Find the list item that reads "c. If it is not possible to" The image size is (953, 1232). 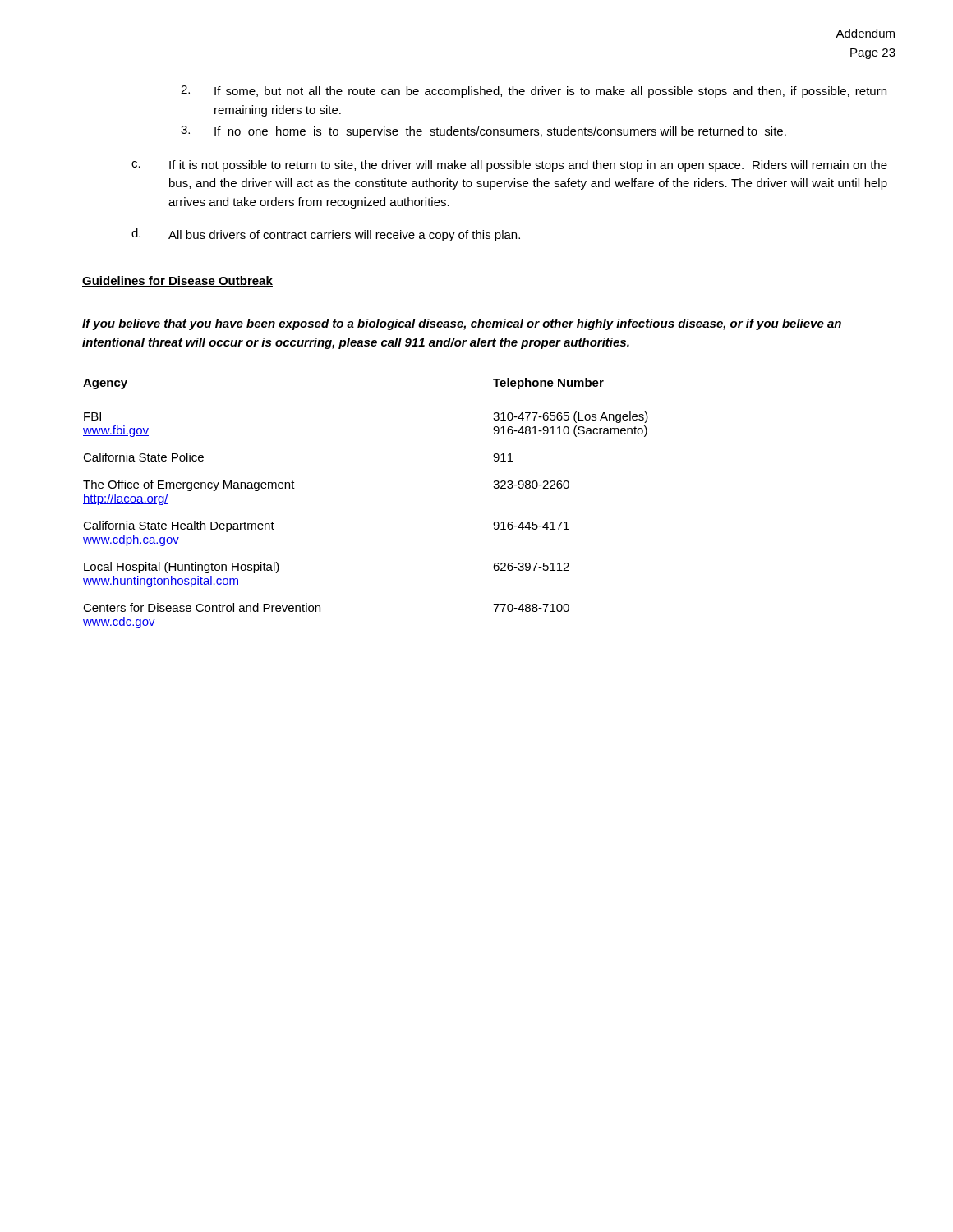[509, 183]
